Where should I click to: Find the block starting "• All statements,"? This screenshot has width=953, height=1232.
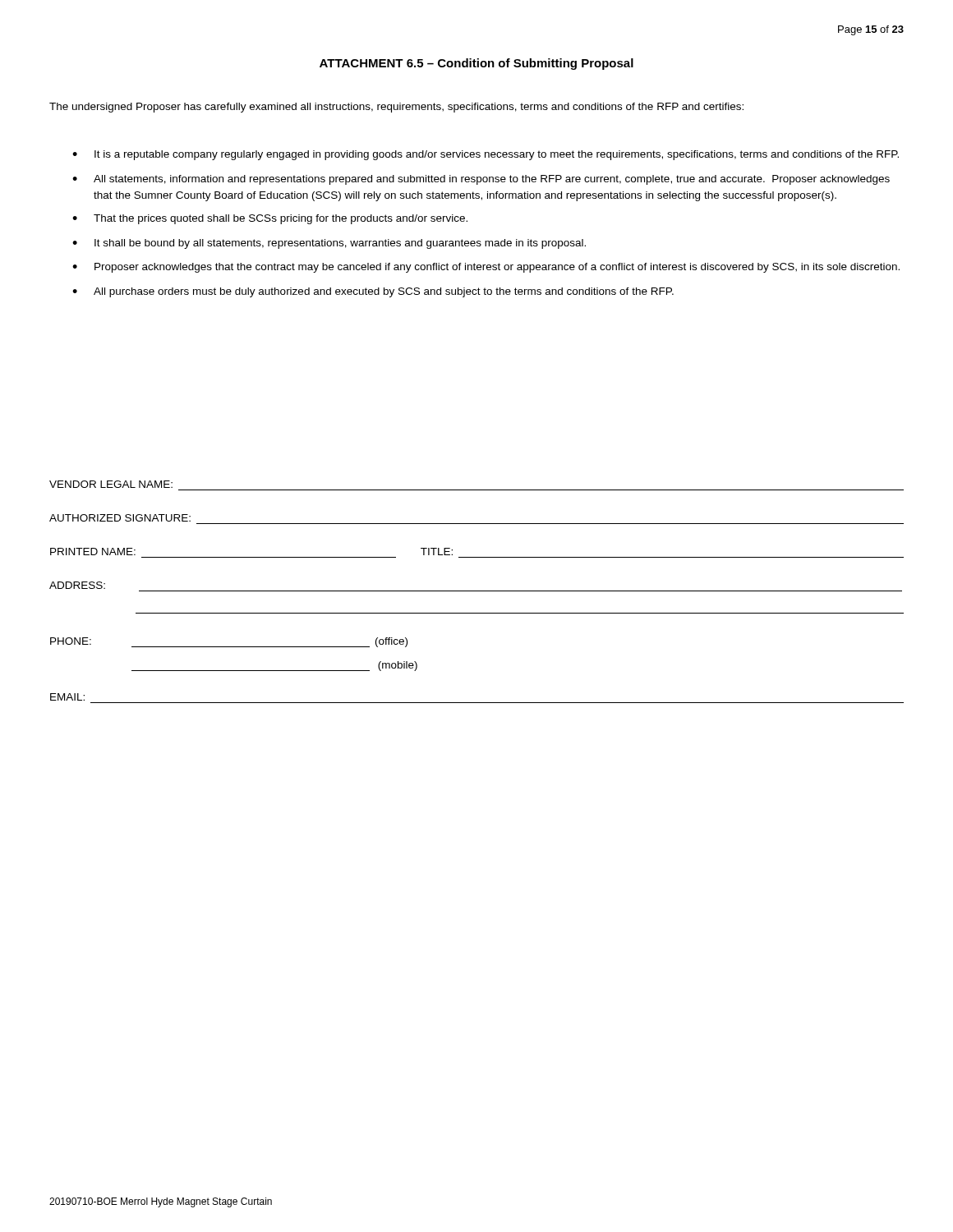[488, 187]
